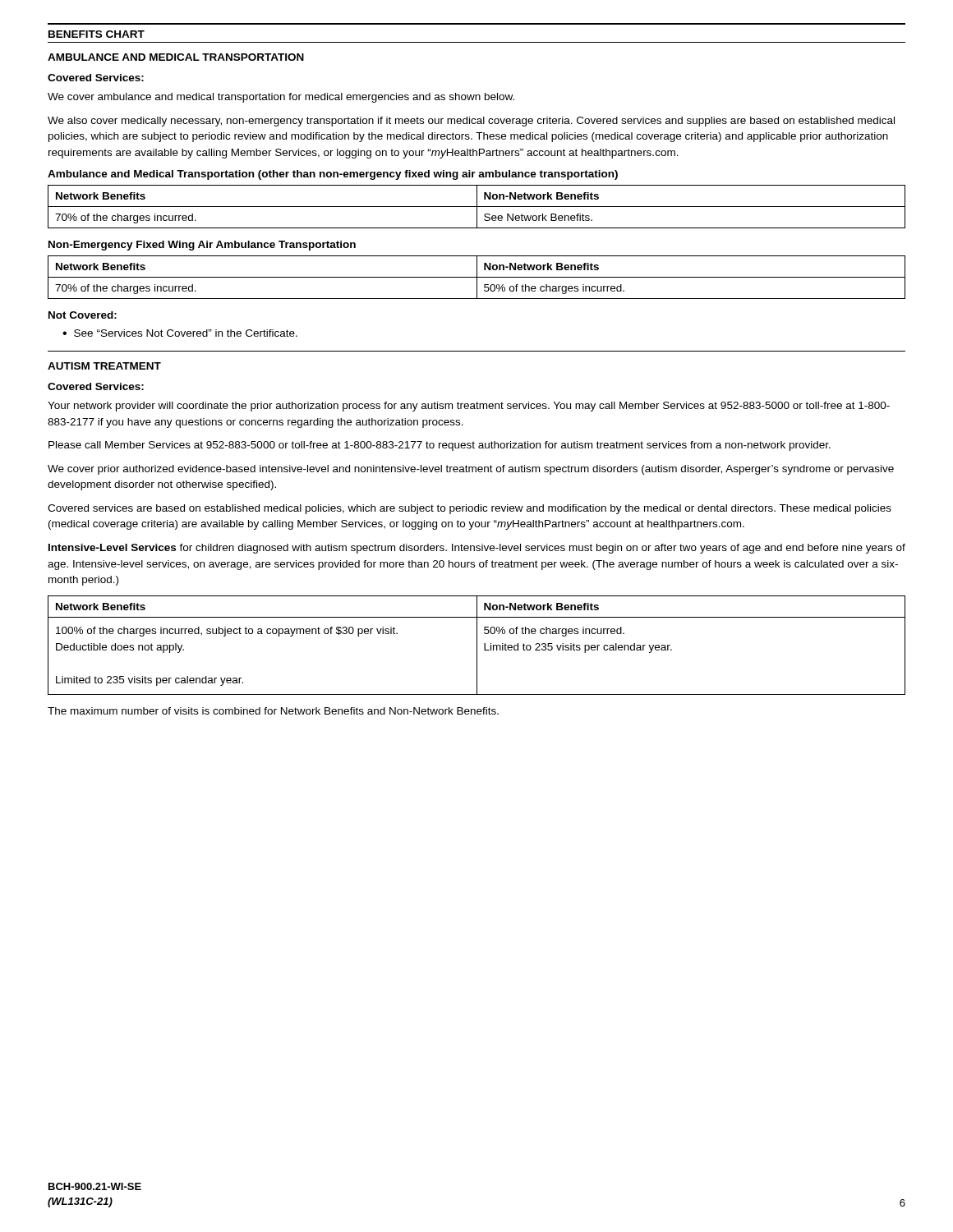Find the text block starting "Intensive-Level Services for children"
The image size is (953, 1232).
click(476, 563)
